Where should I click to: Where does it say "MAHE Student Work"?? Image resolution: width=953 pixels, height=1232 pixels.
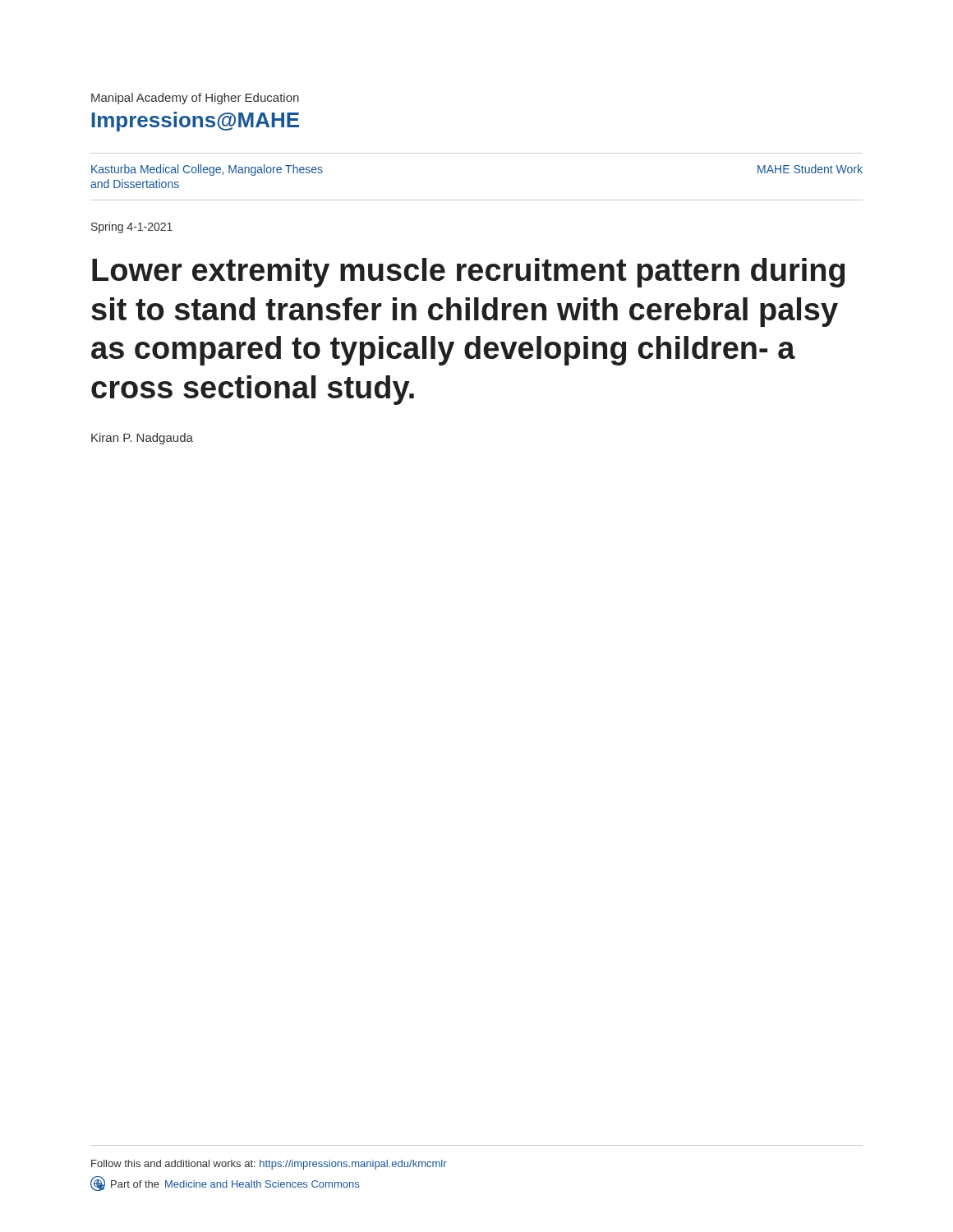tap(810, 169)
